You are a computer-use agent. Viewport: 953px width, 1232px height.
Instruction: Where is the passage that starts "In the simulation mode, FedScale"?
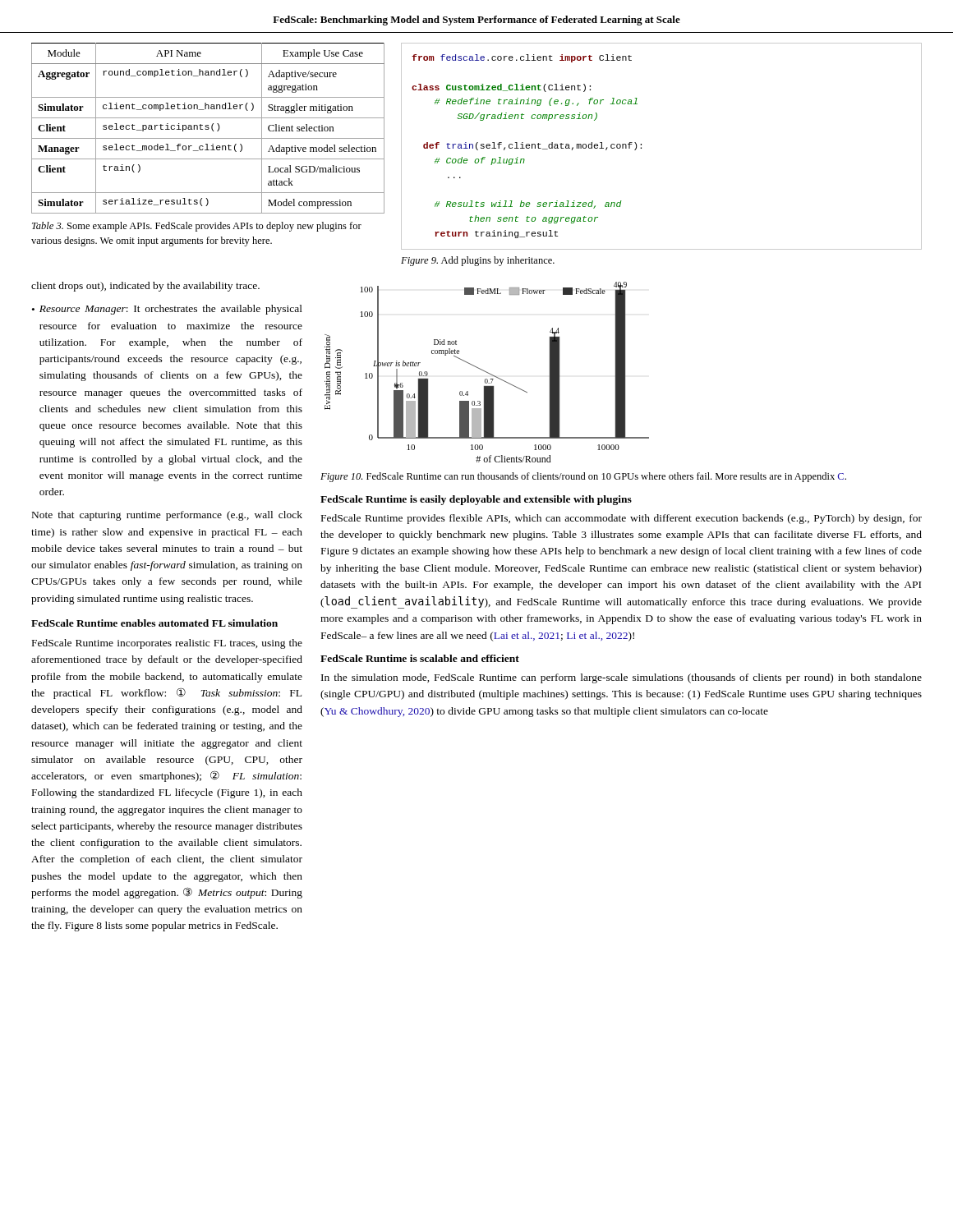pos(621,694)
